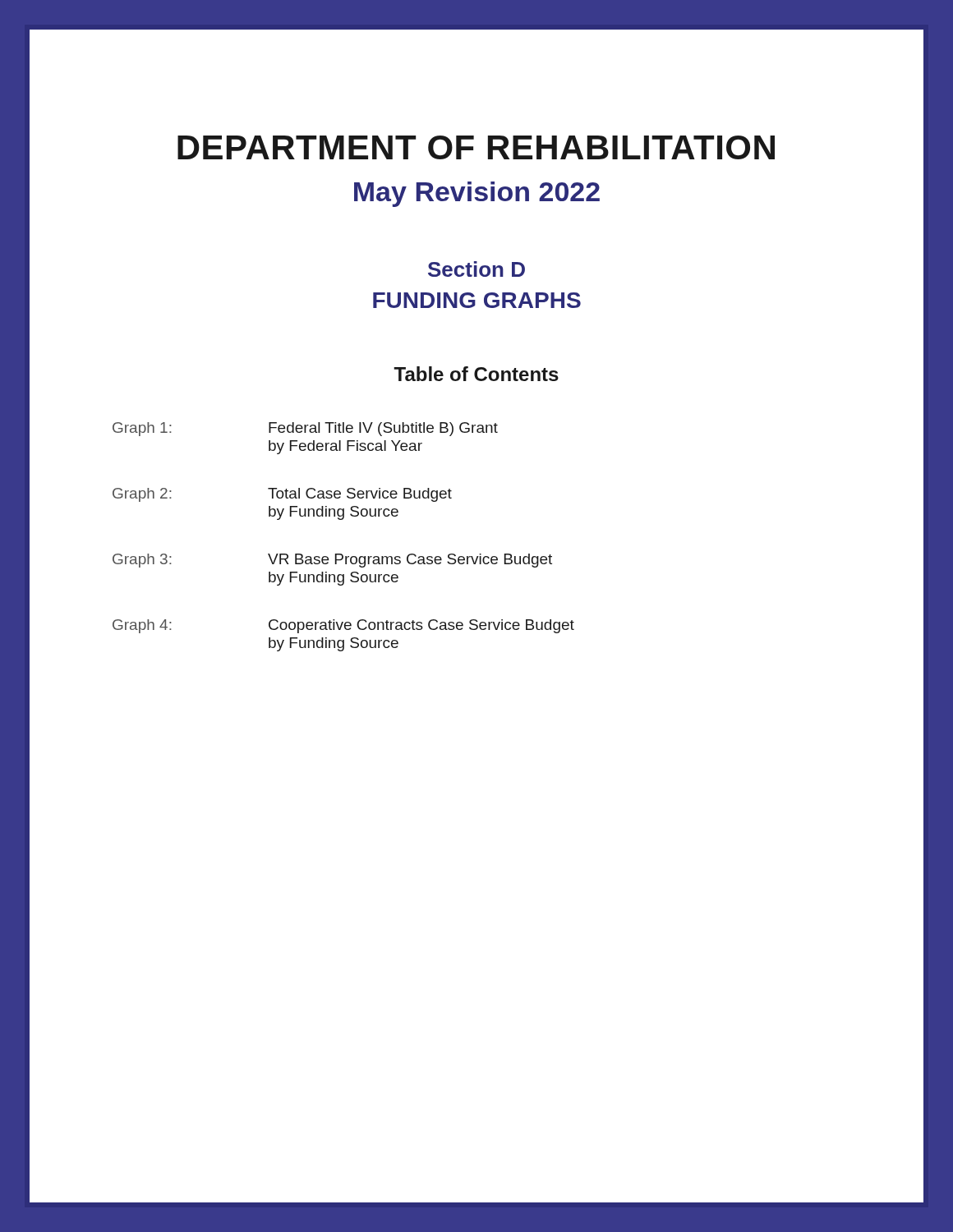Viewport: 953px width, 1232px height.
Task: Find the text starting "Section D FUNDING GRAPHS"
Action: [x=476, y=285]
